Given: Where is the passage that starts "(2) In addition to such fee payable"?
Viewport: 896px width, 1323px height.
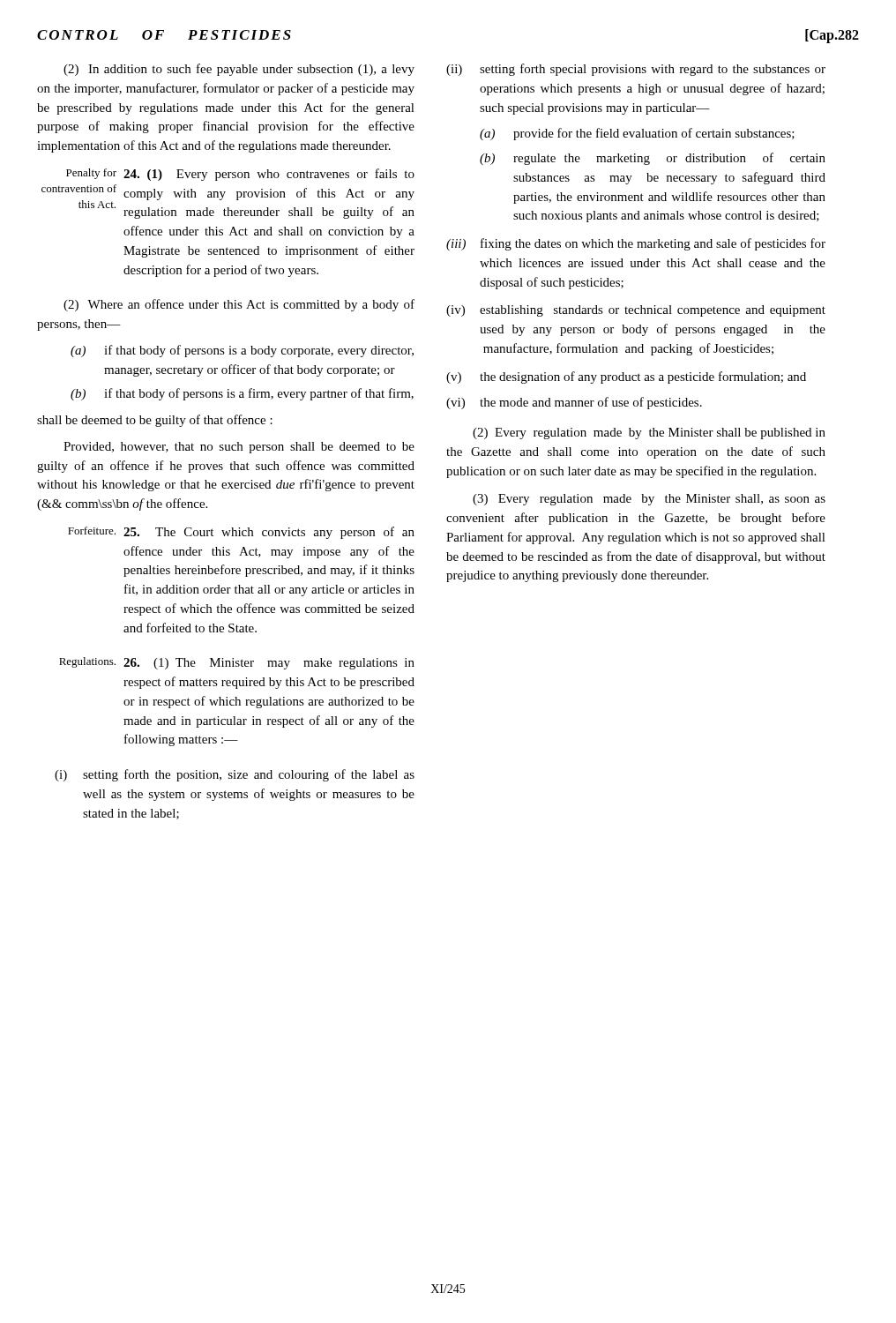Looking at the screenshot, I should pyautogui.click(x=226, y=108).
